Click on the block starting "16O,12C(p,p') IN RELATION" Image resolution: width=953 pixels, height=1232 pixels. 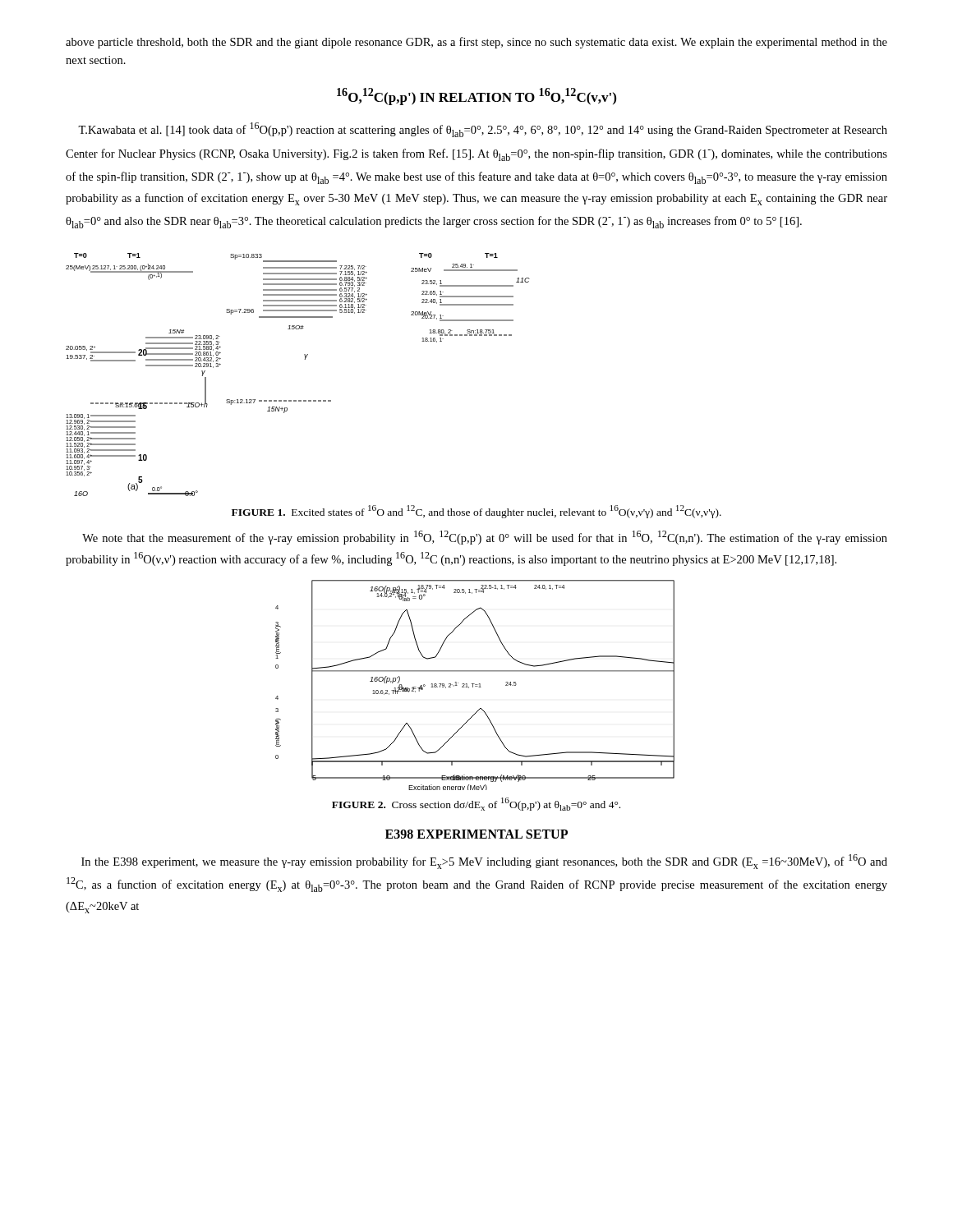[476, 95]
